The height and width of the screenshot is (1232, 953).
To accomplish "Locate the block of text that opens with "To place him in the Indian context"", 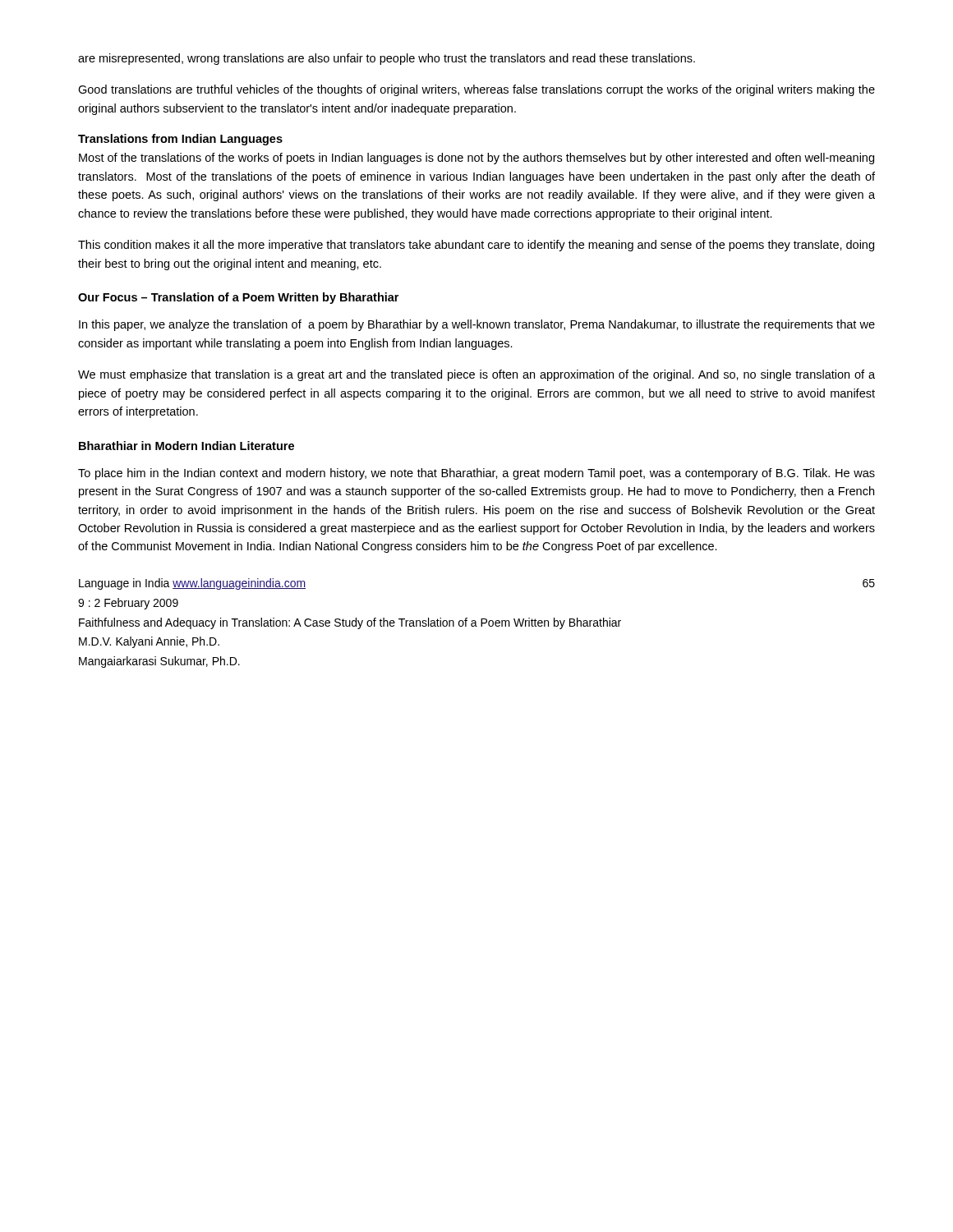I will pyautogui.click(x=476, y=510).
